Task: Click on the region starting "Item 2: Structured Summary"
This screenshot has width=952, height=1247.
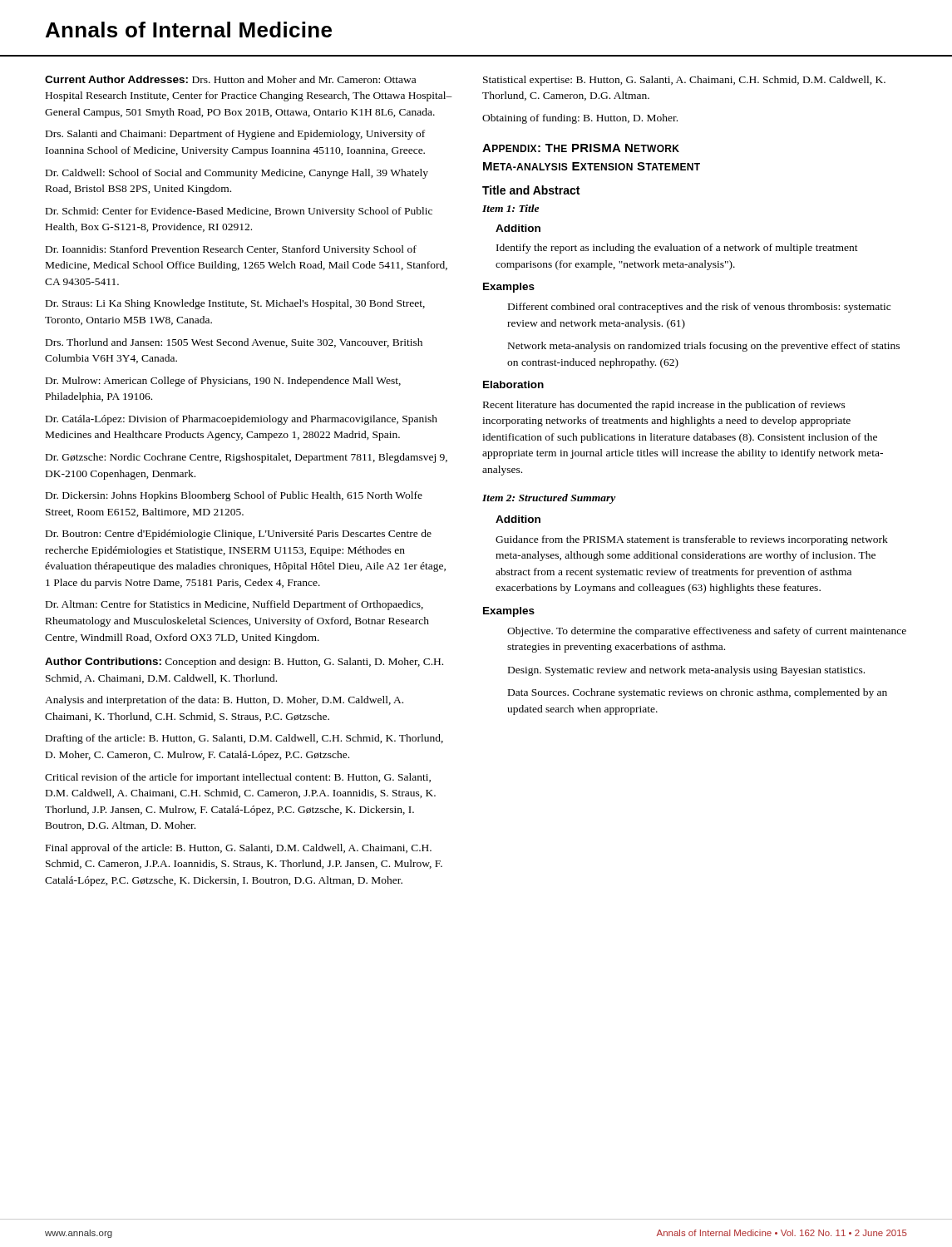Action: pyautogui.click(x=549, y=499)
